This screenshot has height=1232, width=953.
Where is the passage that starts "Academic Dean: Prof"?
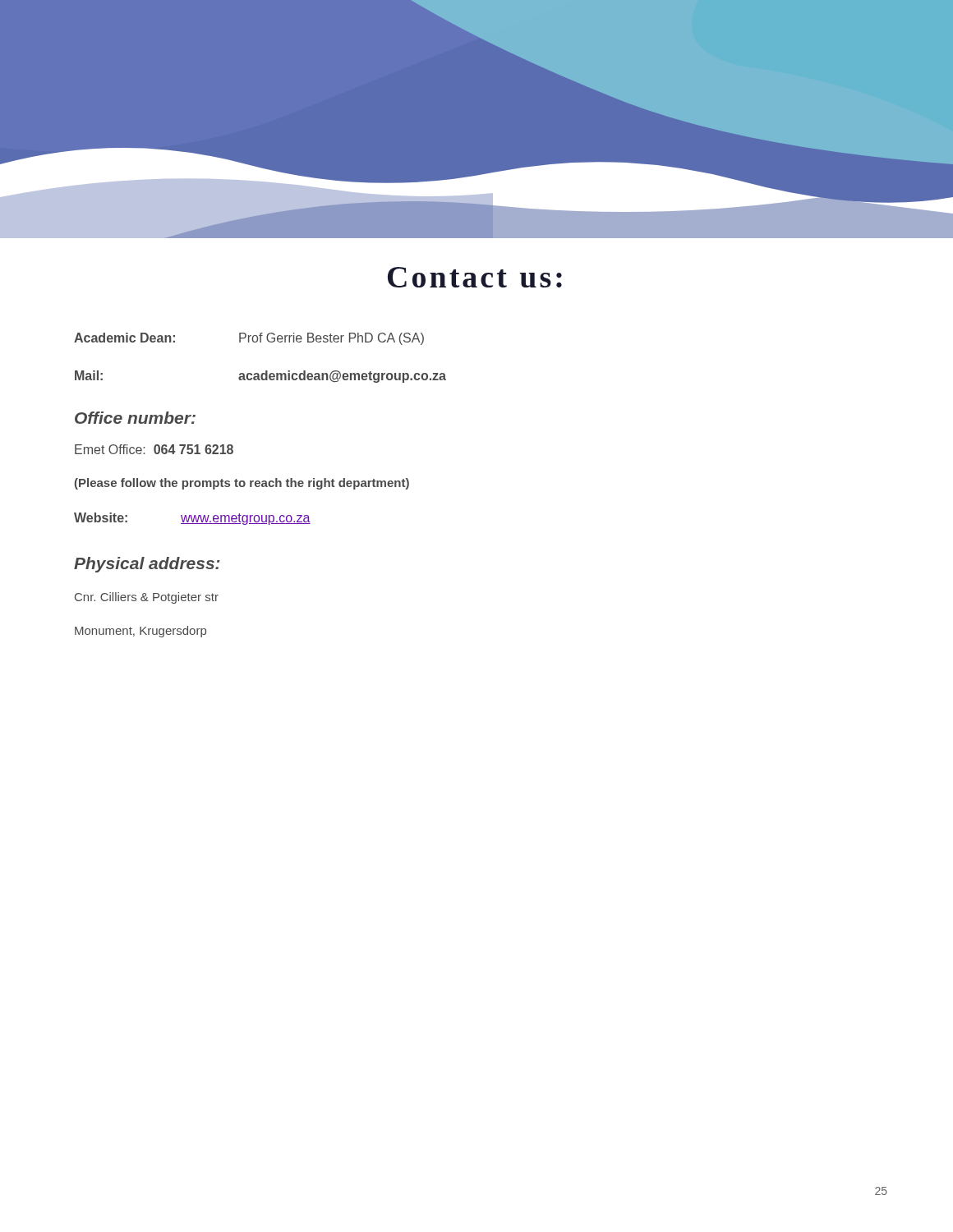point(249,338)
